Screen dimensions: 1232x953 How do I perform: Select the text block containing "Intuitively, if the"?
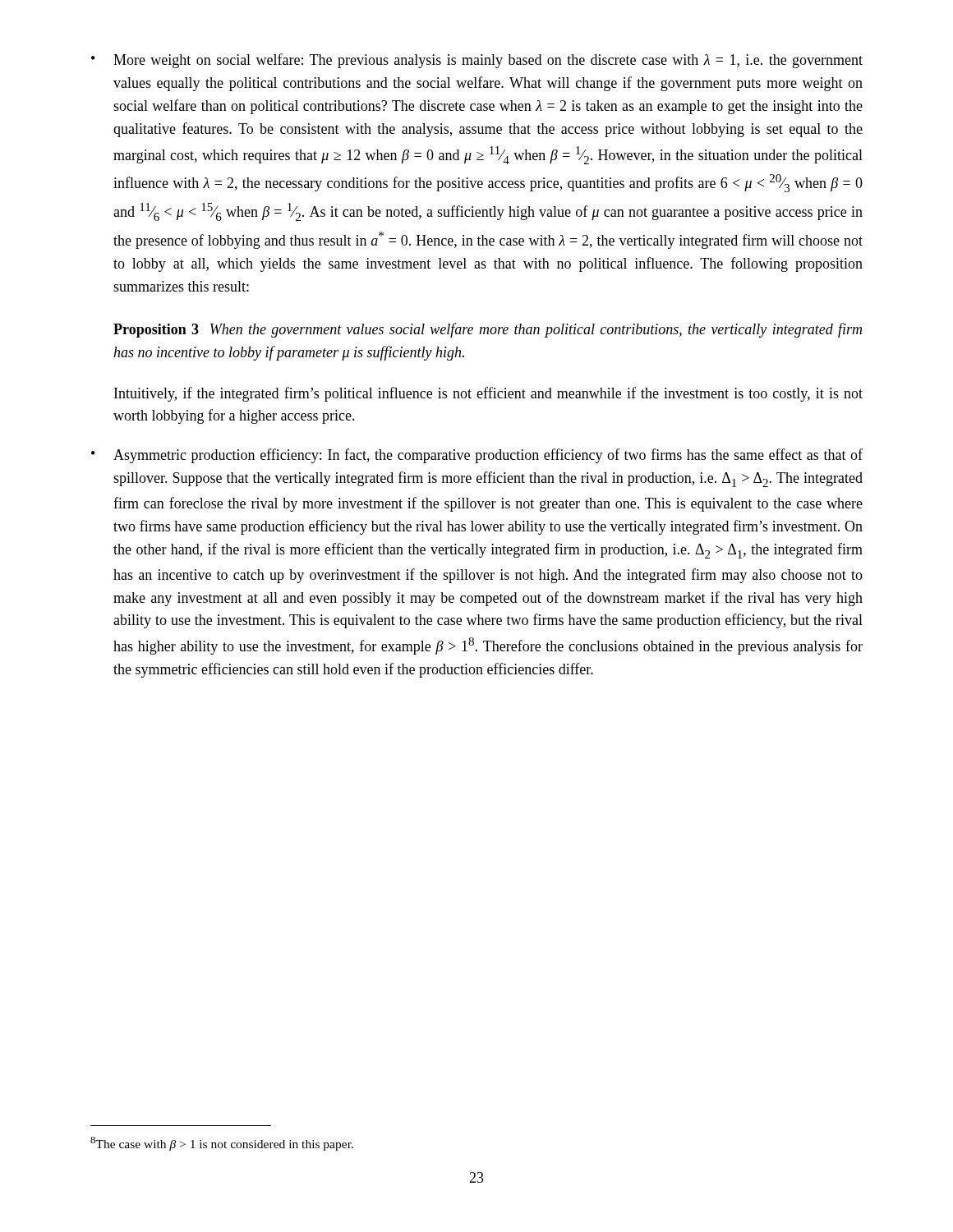coord(488,405)
